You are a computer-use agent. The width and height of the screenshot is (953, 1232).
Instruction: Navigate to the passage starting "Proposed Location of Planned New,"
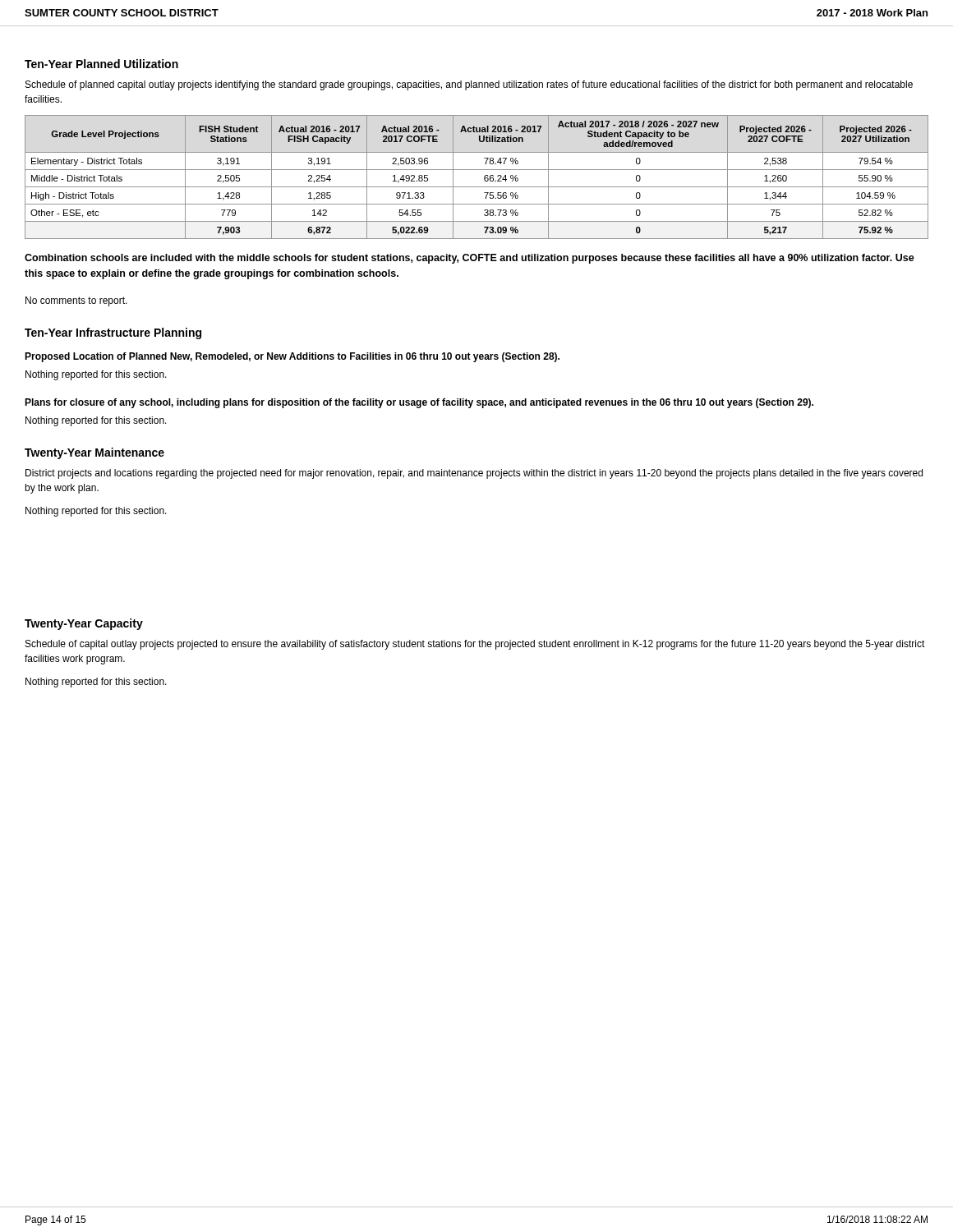click(292, 356)
